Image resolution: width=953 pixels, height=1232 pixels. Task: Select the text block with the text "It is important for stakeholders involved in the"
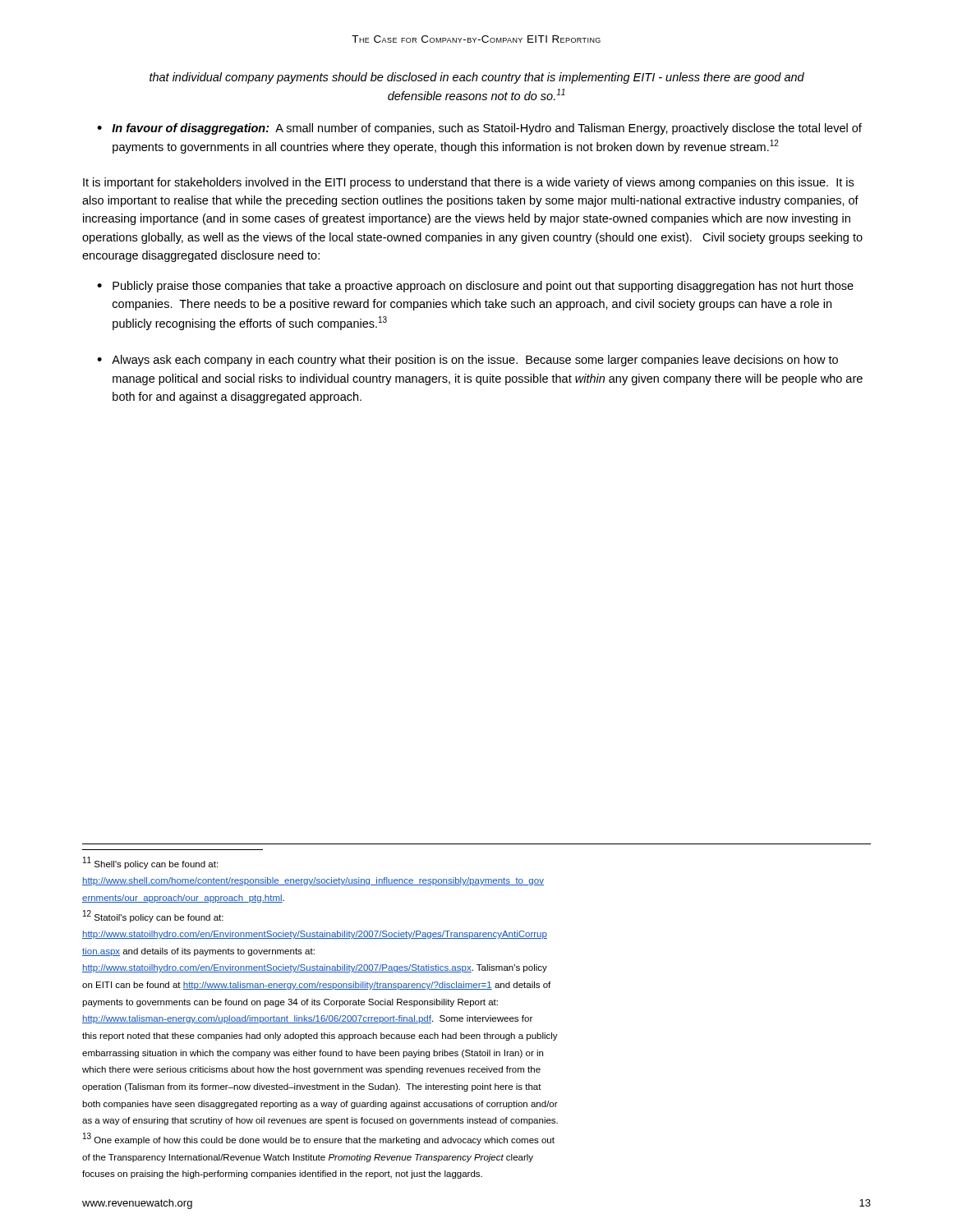[x=472, y=219]
